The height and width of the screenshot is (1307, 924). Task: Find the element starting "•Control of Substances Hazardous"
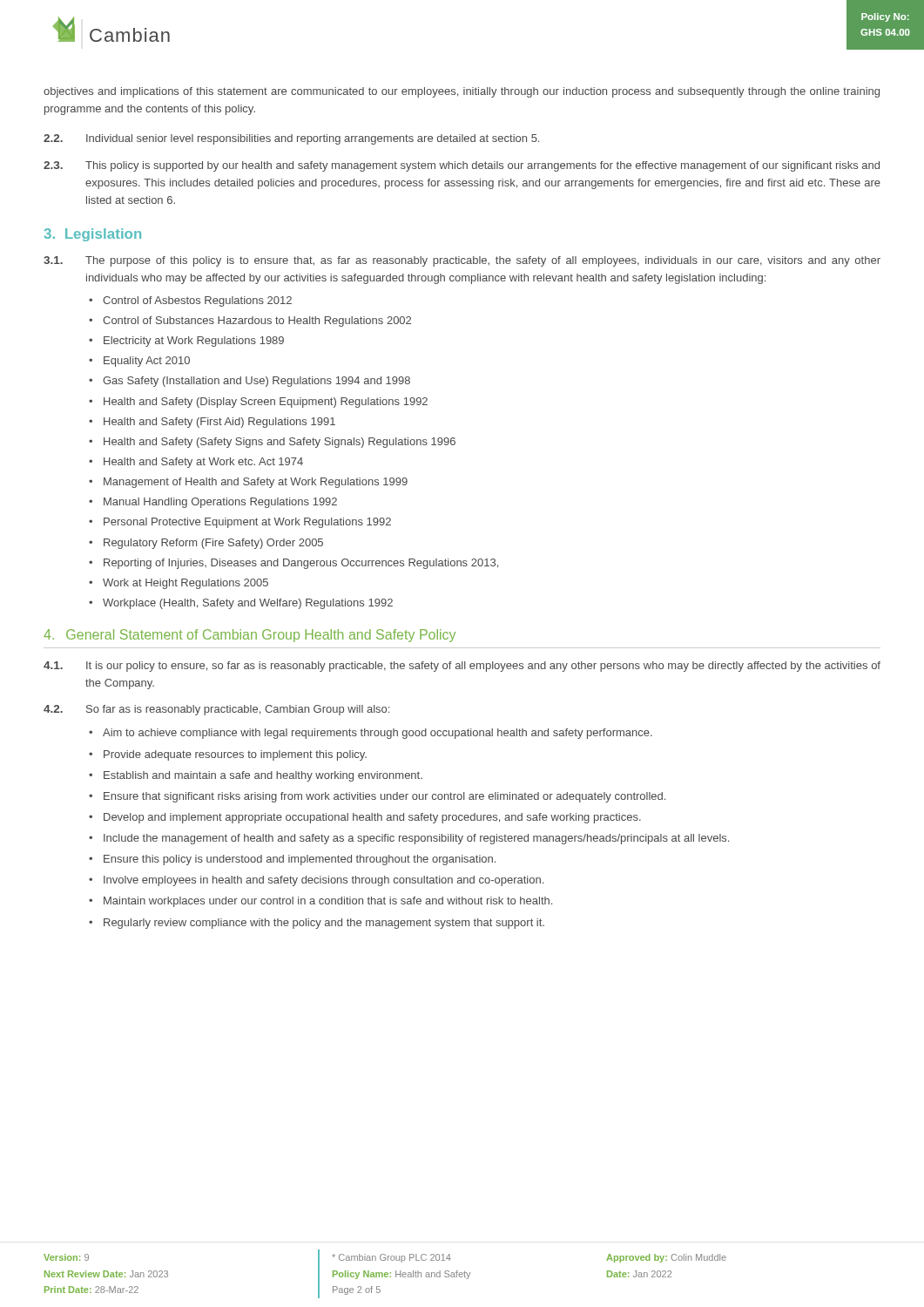(250, 321)
